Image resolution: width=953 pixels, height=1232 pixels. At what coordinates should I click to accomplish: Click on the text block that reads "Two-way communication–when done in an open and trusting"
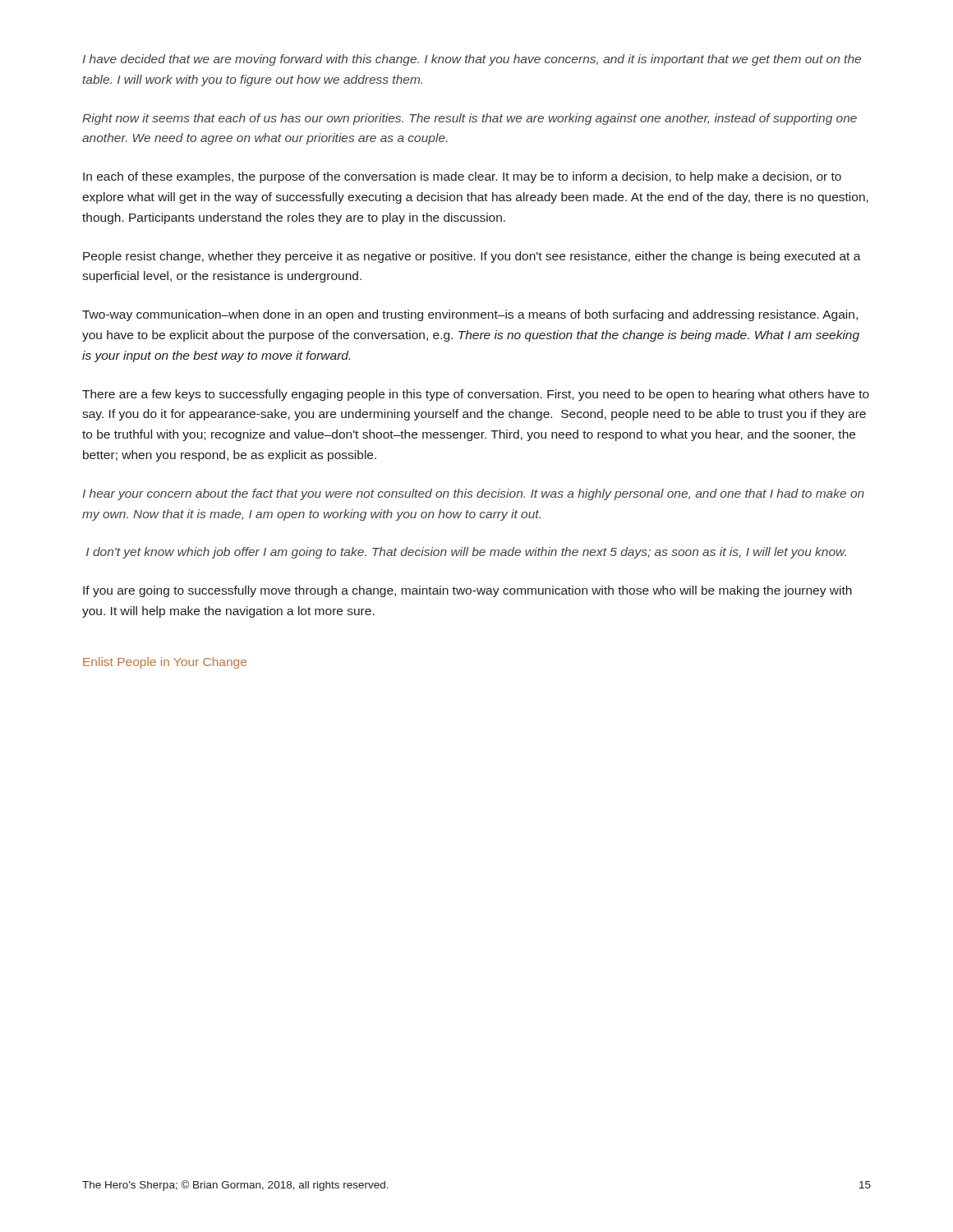pyautogui.click(x=471, y=335)
